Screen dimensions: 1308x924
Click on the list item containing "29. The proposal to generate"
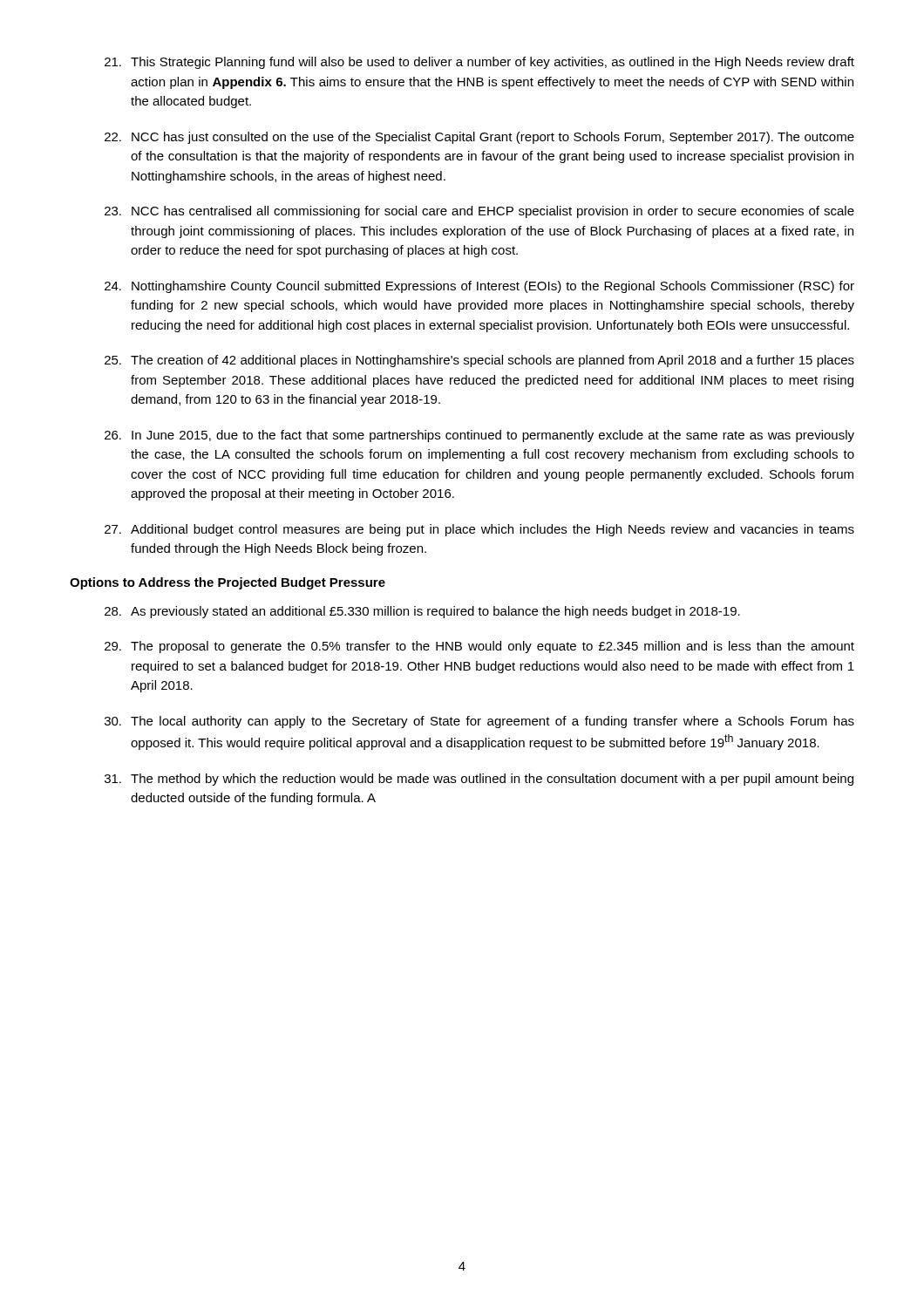point(462,666)
